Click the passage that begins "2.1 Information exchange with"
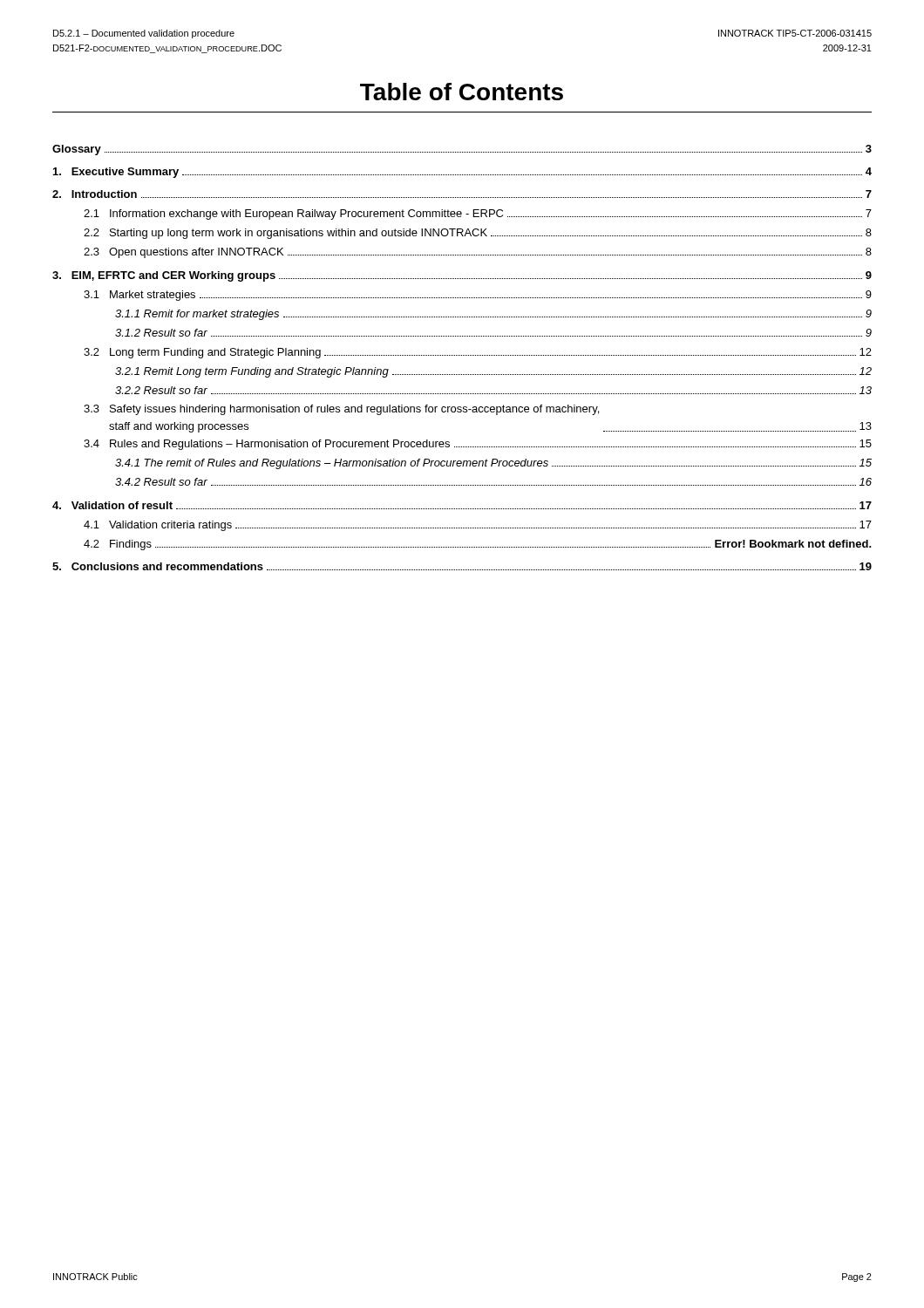Image resolution: width=924 pixels, height=1308 pixels. coord(478,214)
